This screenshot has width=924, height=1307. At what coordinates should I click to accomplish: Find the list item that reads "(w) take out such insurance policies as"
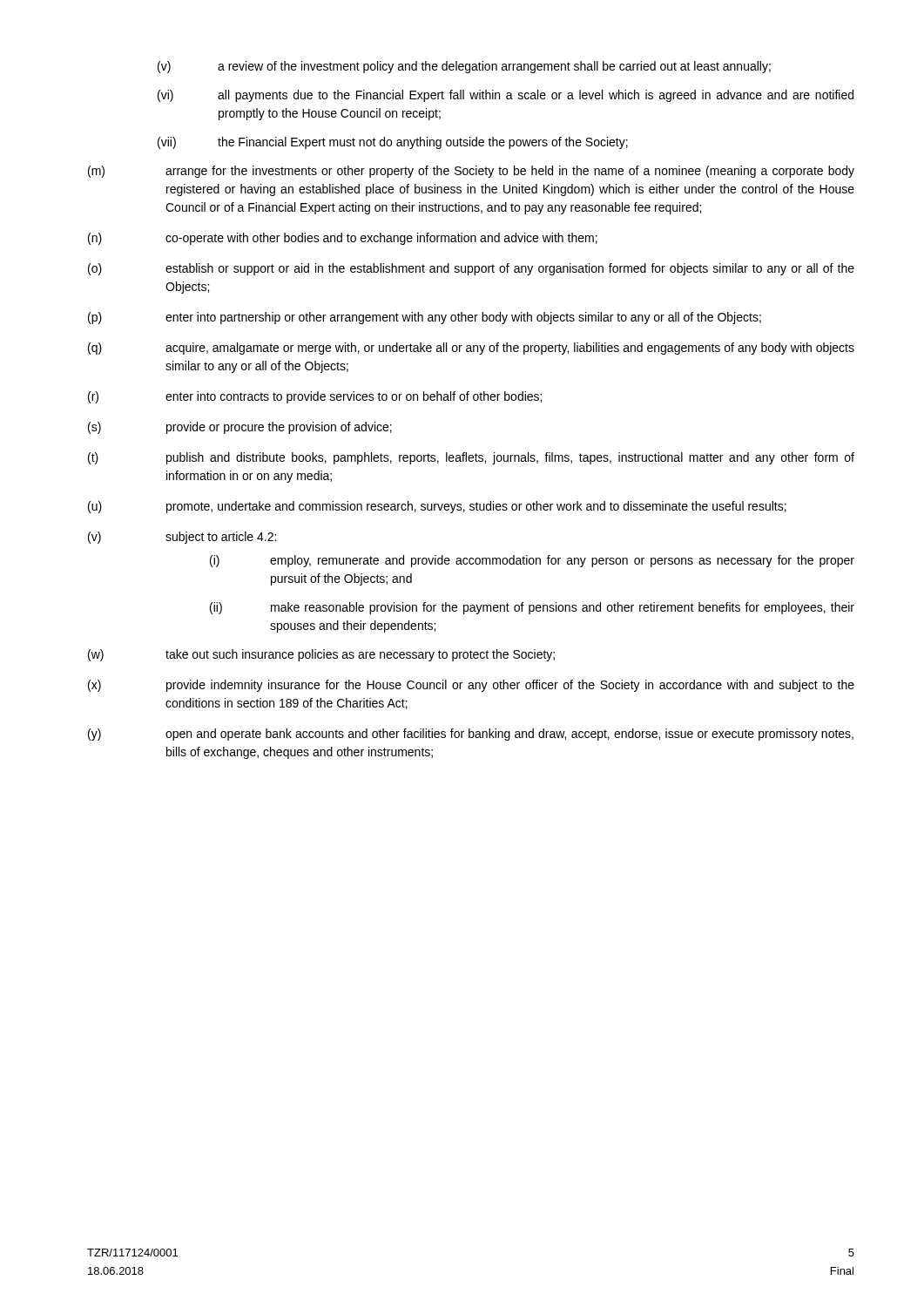tap(471, 655)
